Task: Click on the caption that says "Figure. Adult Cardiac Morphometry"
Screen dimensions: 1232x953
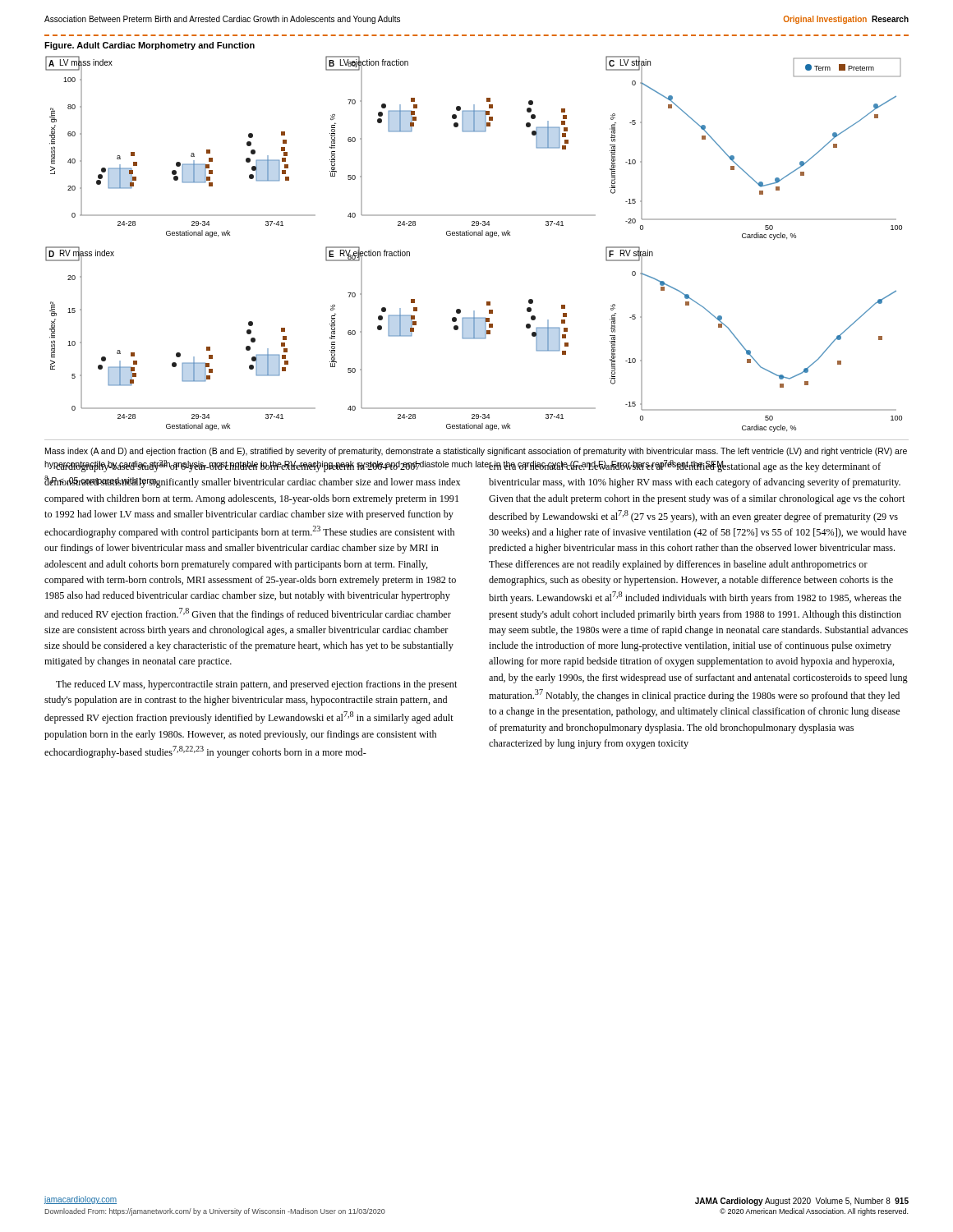Action: (150, 45)
